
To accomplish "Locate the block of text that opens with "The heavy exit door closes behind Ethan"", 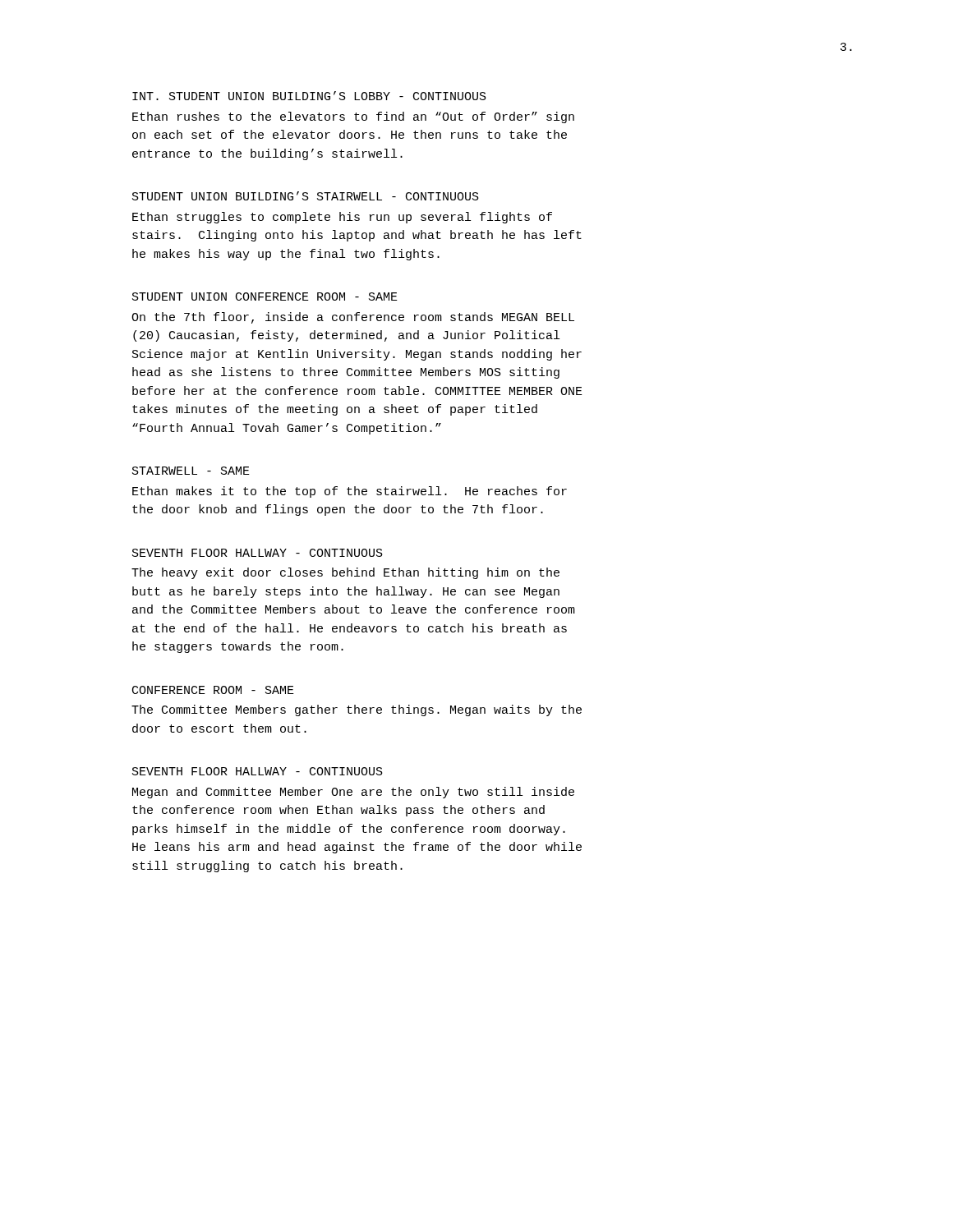I will pos(353,611).
